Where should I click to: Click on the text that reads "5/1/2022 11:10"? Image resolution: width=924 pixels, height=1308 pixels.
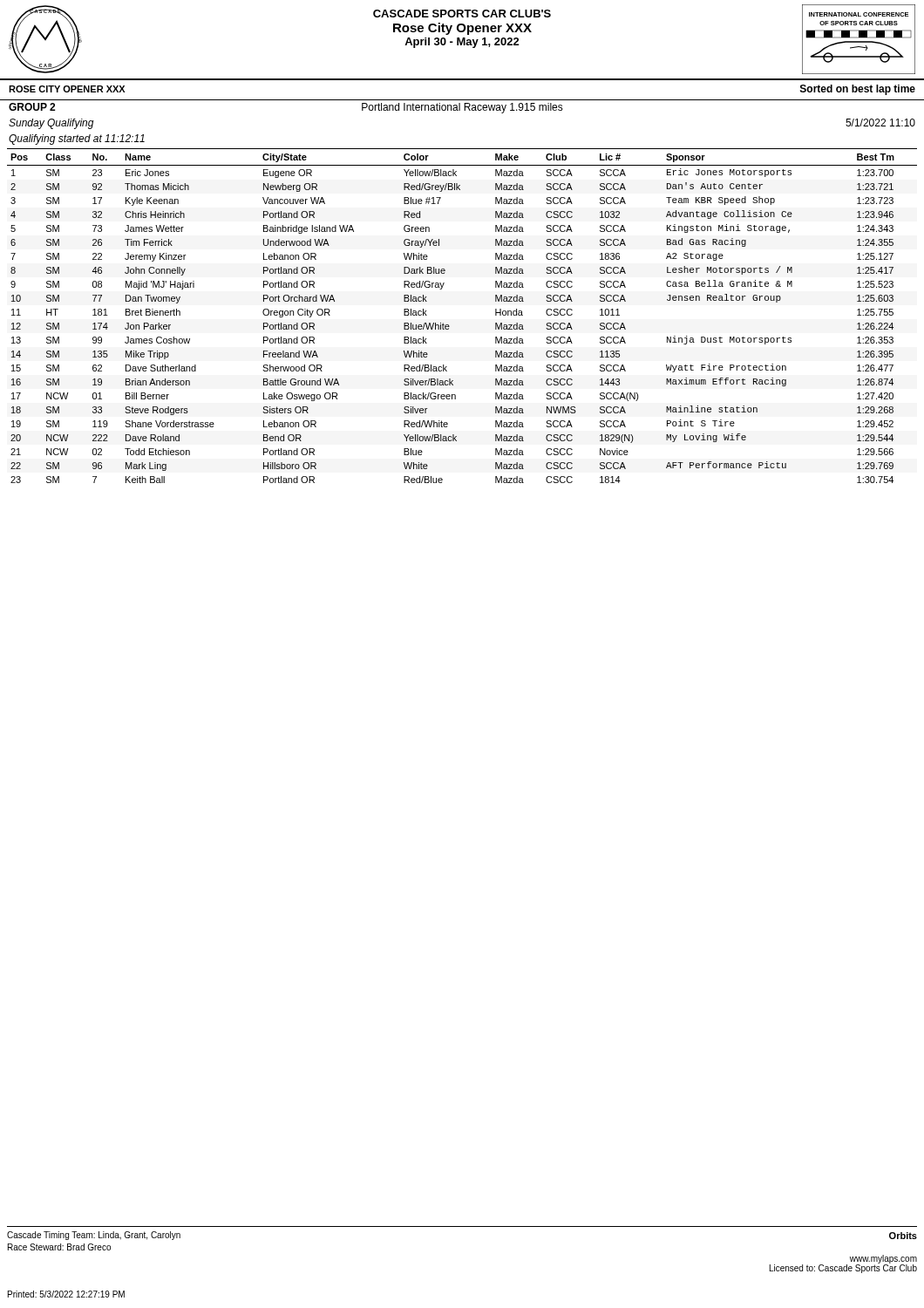click(880, 123)
